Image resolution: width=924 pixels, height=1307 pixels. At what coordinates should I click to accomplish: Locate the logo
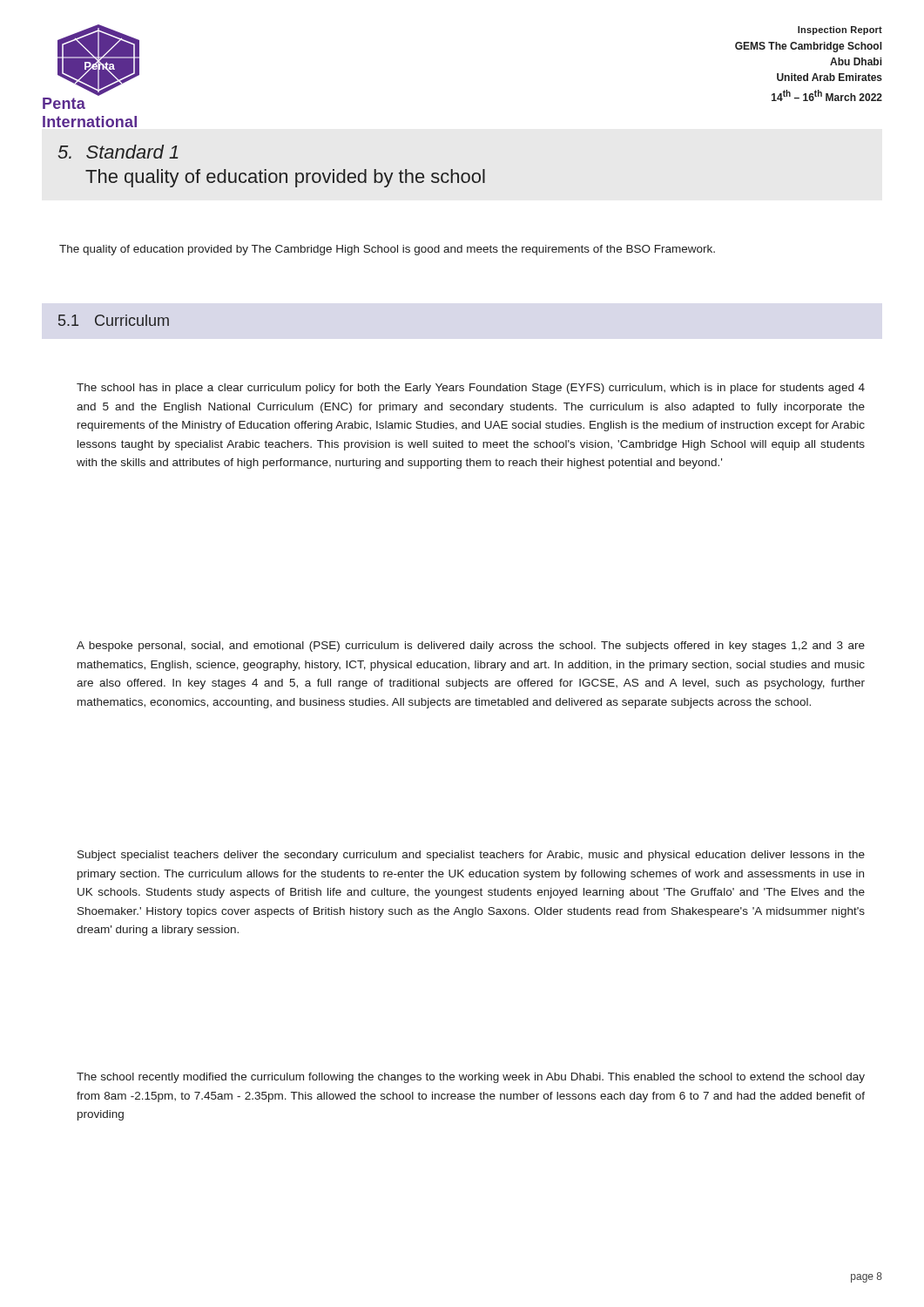107,81
